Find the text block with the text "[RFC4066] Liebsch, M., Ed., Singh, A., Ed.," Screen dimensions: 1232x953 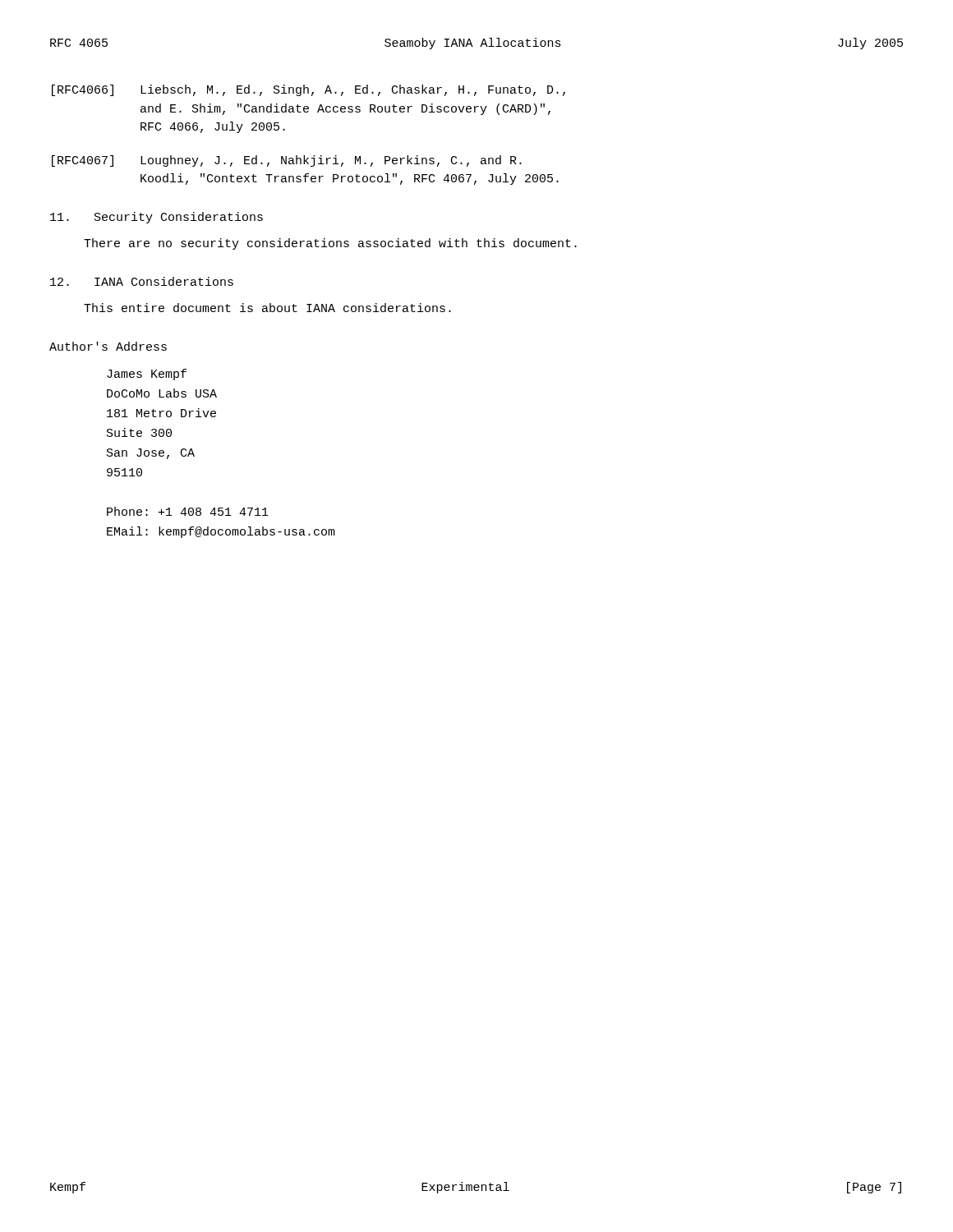tap(476, 110)
